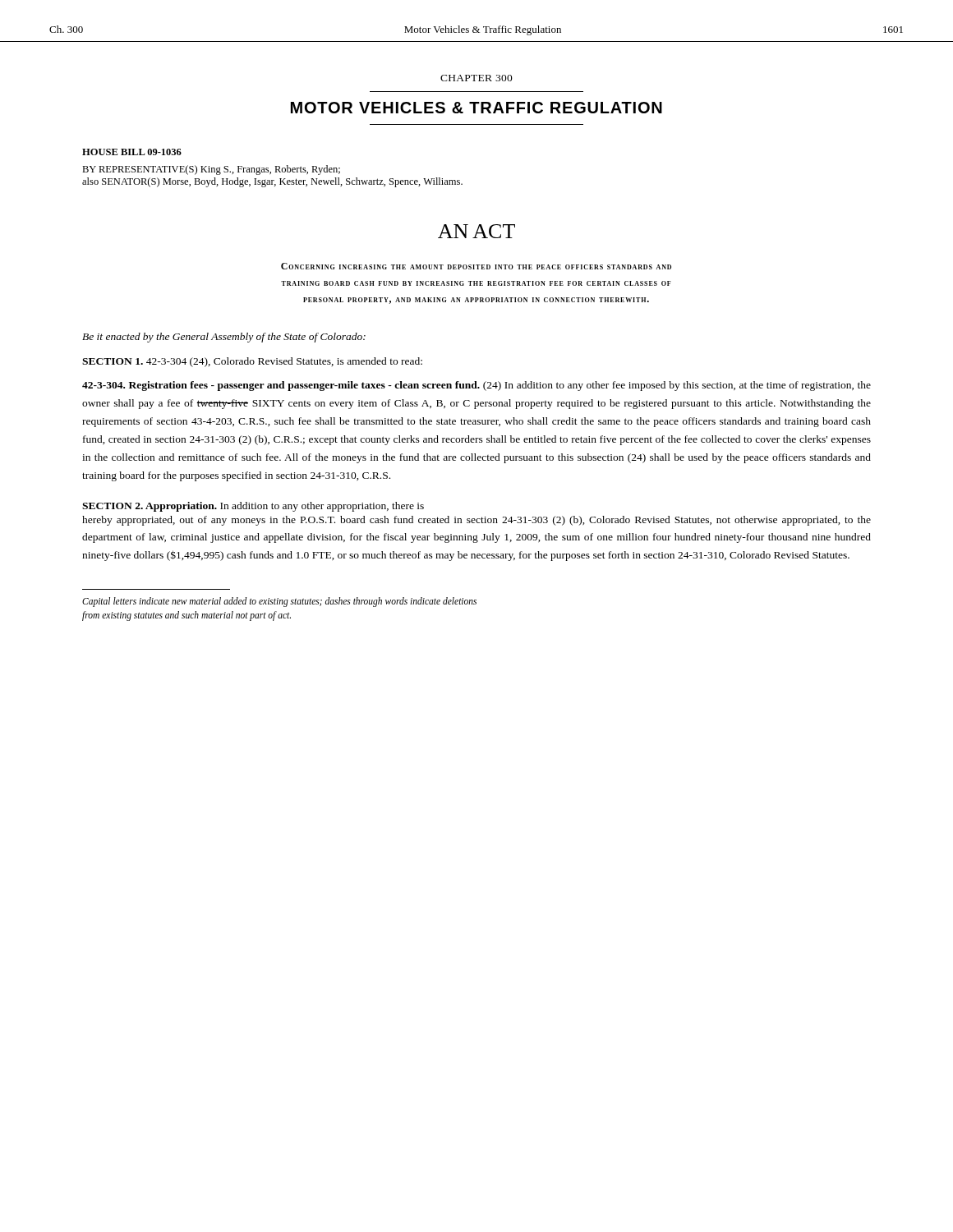
Task: Locate a footnote
Action: pyautogui.click(x=280, y=608)
